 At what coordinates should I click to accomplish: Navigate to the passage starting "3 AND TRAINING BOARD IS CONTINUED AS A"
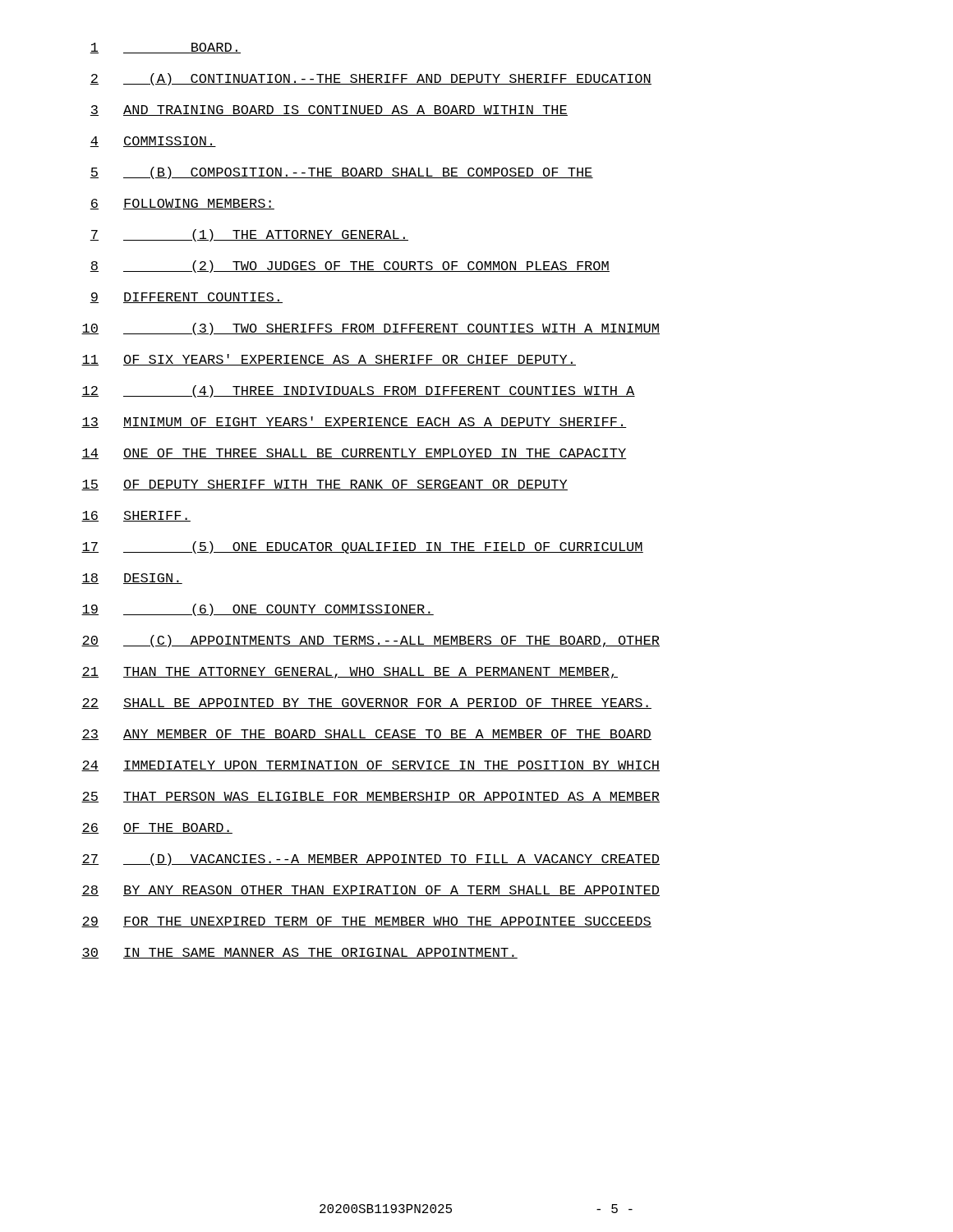pos(476,111)
